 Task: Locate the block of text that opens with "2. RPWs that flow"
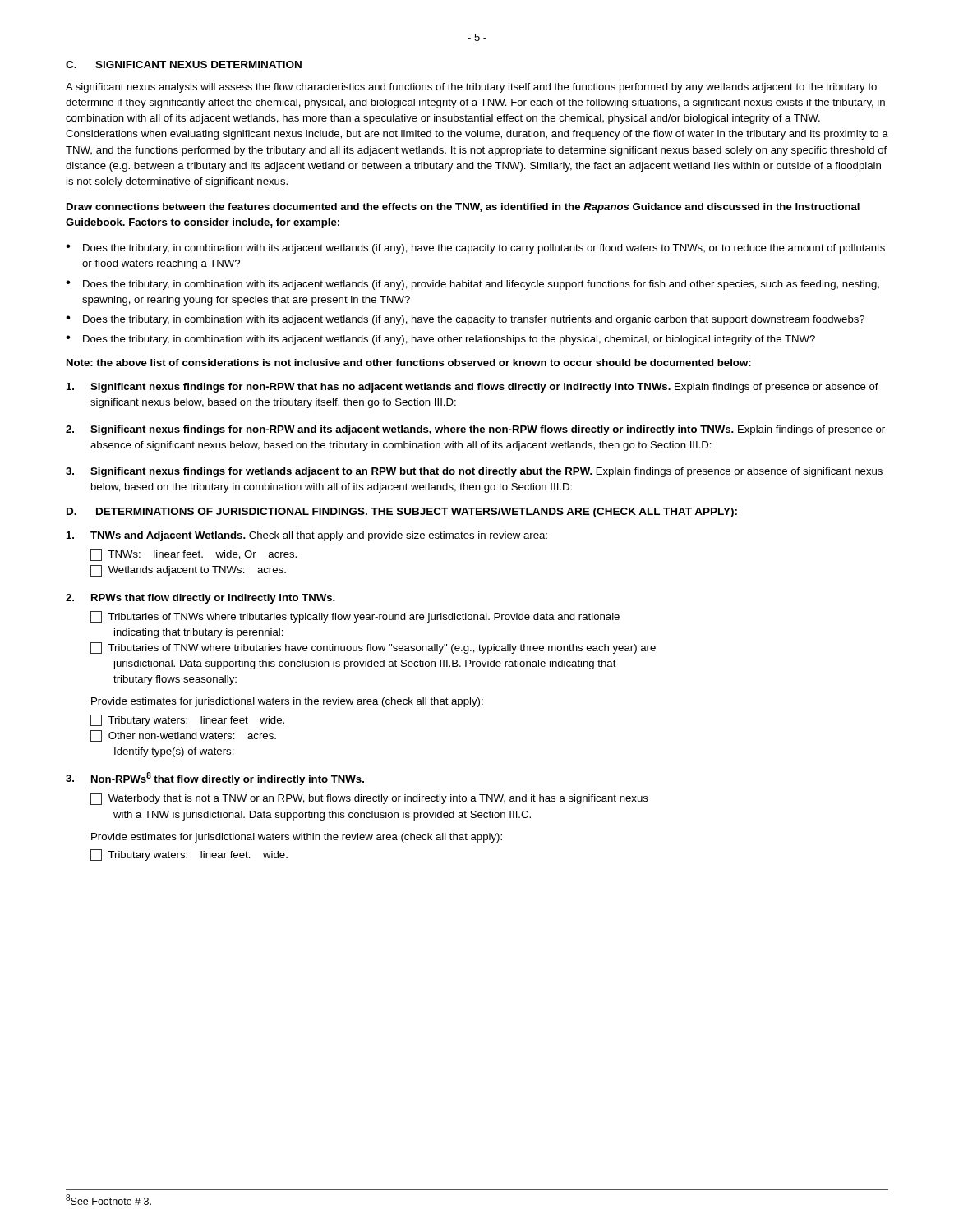pyautogui.click(x=477, y=674)
